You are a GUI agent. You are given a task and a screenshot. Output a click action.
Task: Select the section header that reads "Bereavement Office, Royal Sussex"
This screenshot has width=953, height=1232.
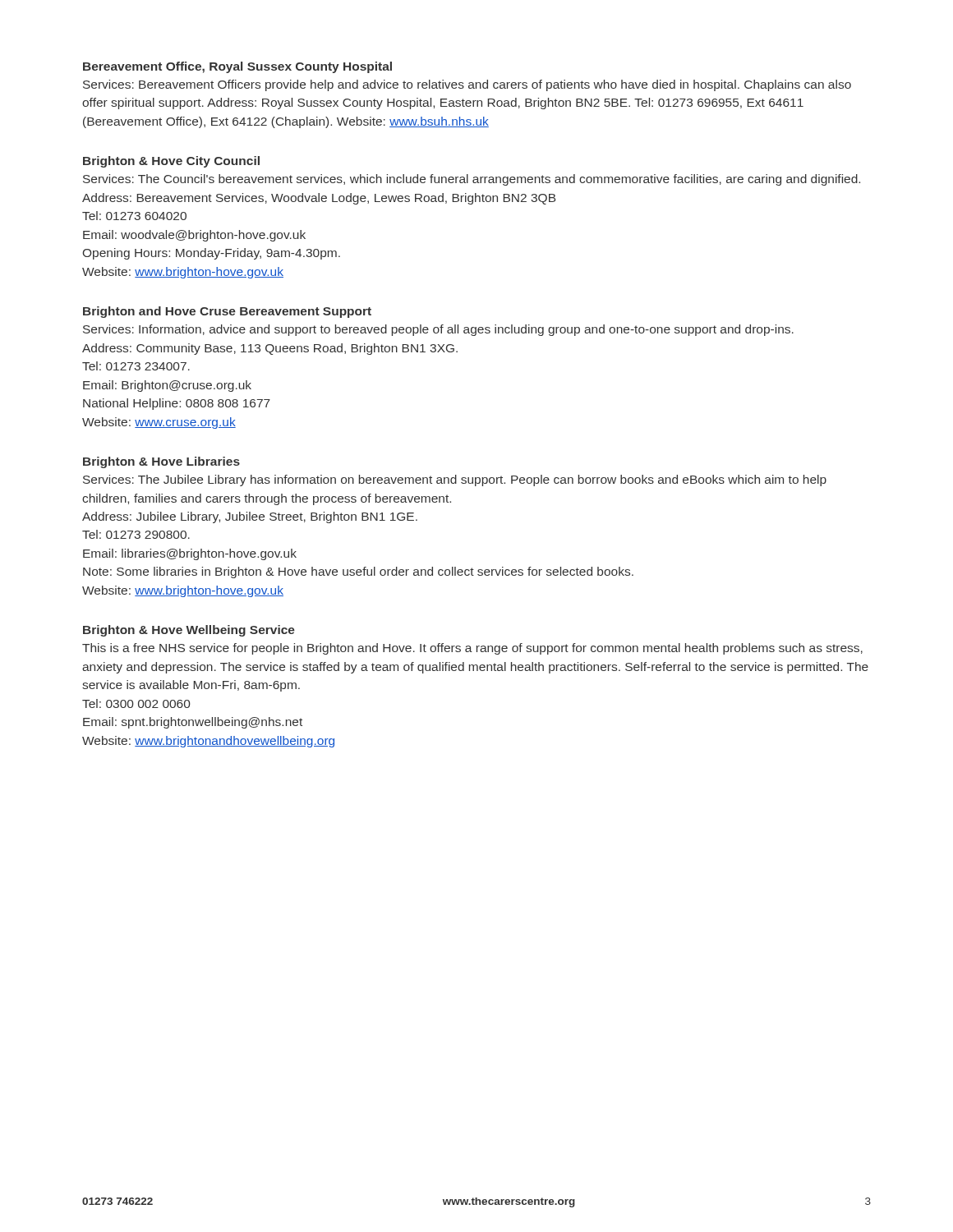[x=237, y=66]
